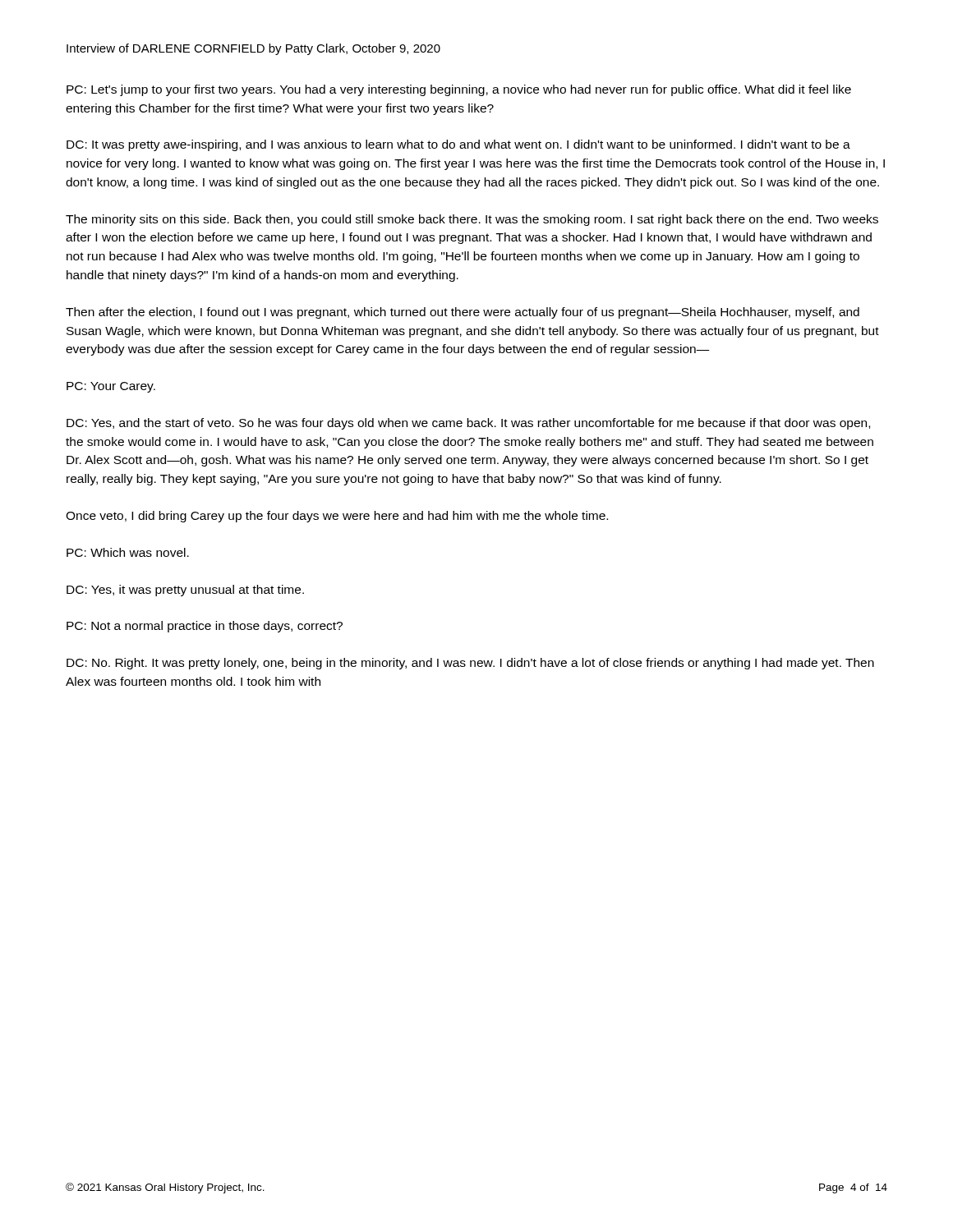
Task: Point to the text block starting "PC: Not a normal practice in those"
Action: (x=204, y=626)
